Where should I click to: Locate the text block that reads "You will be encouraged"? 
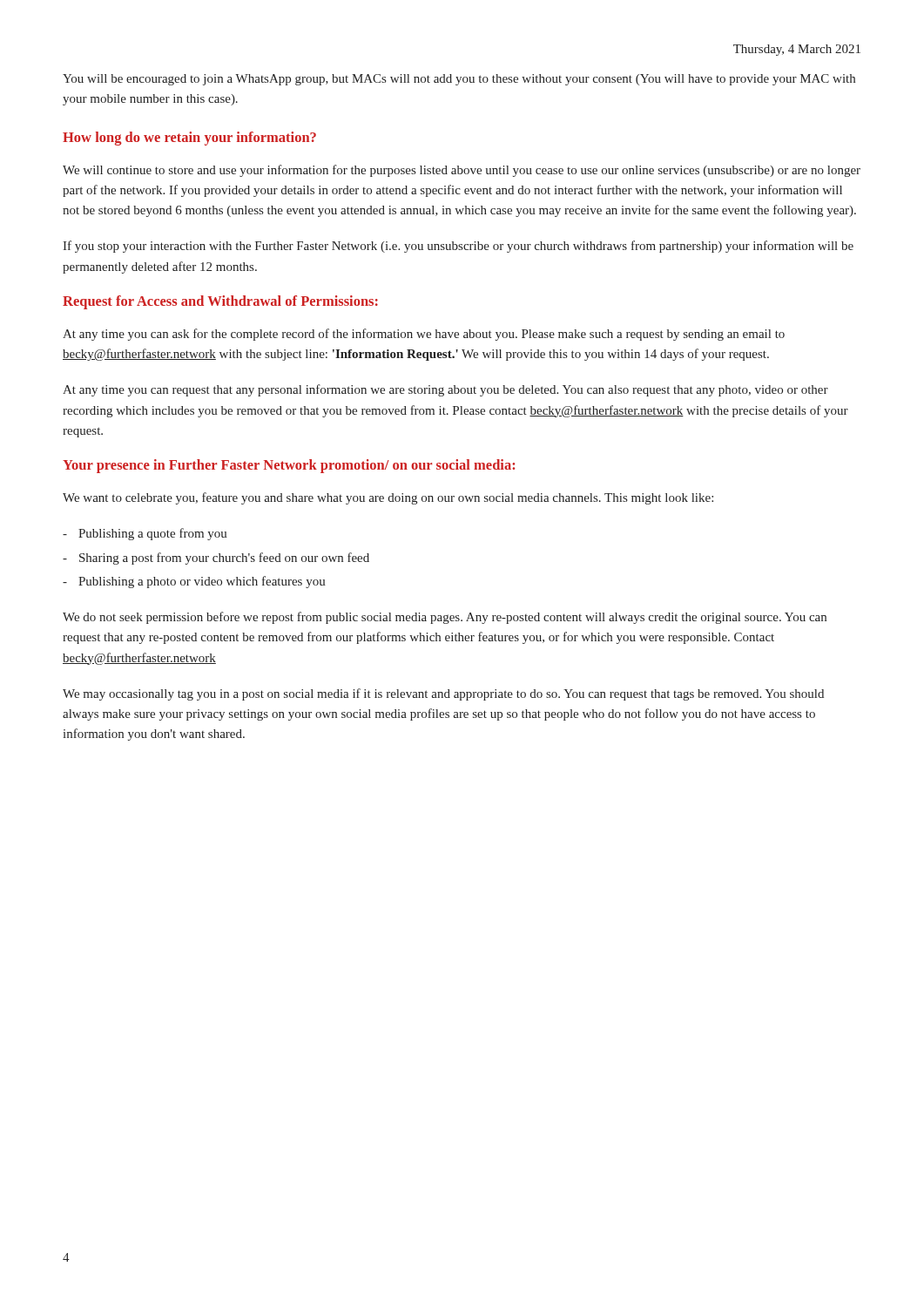(459, 89)
